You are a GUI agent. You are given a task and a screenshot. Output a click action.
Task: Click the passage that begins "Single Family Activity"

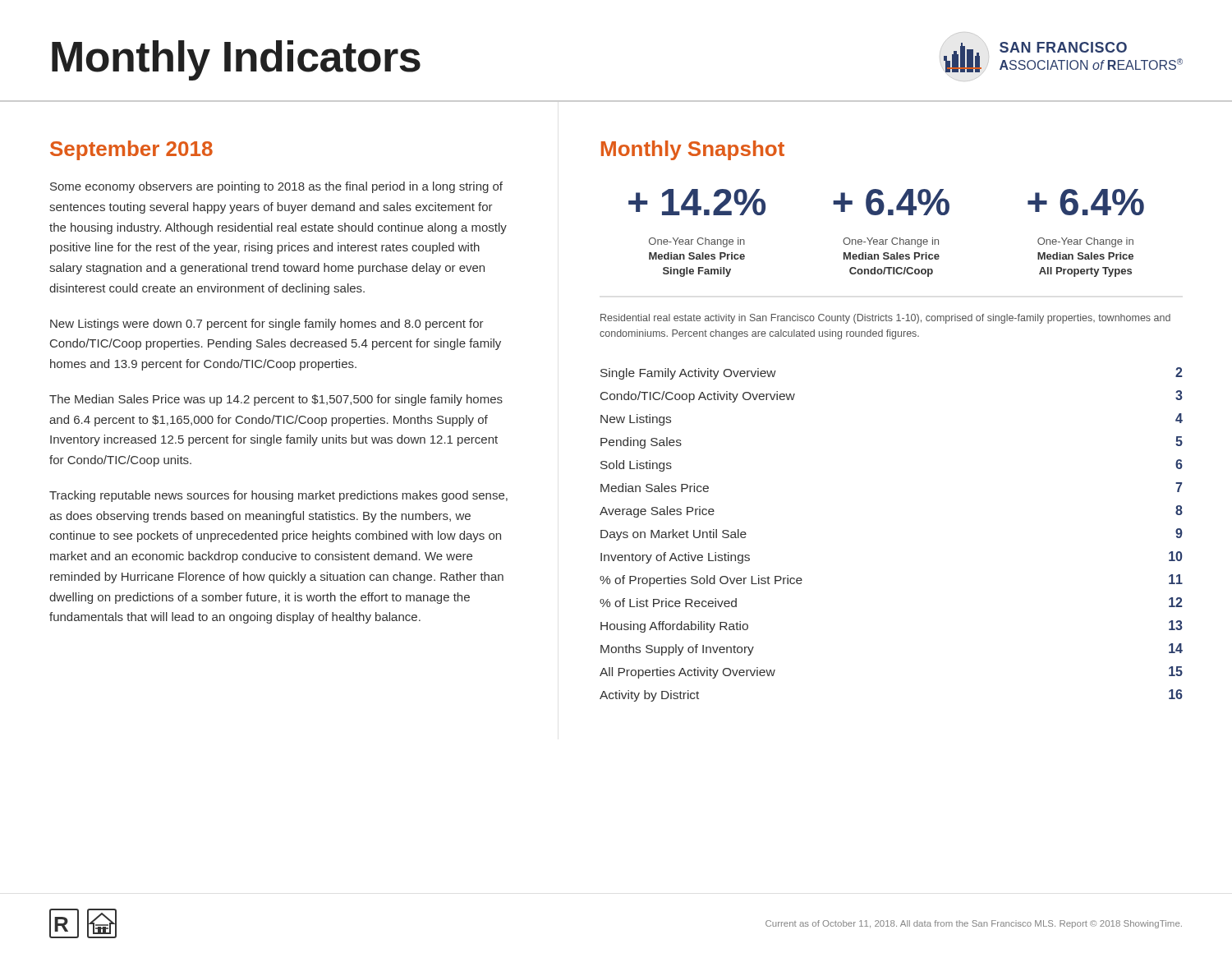[x=688, y=373]
